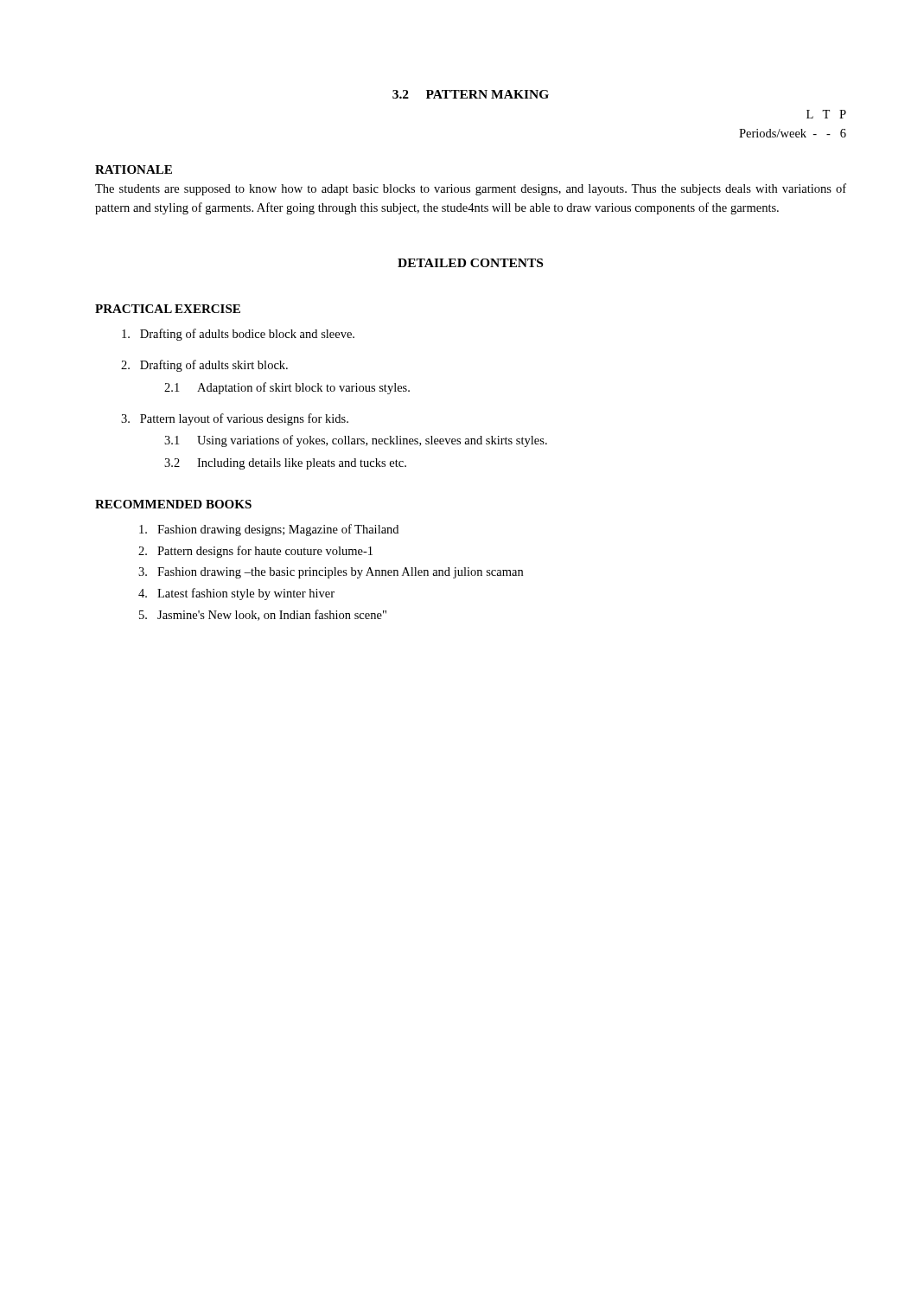Click on the block starting "The students are supposed"
The height and width of the screenshot is (1297, 924).
pyautogui.click(x=471, y=198)
